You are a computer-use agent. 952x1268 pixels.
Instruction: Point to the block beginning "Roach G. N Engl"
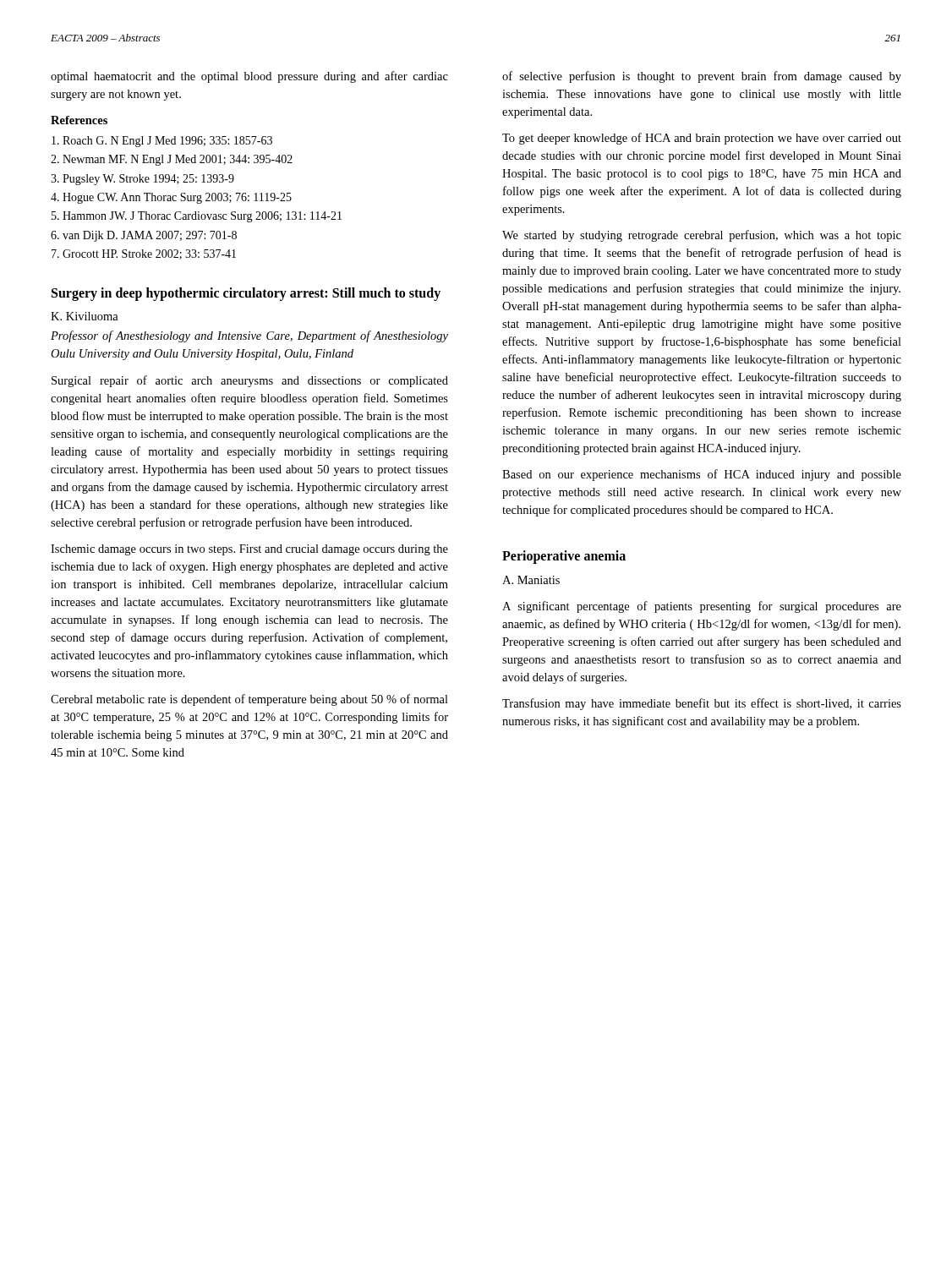[x=249, y=141]
